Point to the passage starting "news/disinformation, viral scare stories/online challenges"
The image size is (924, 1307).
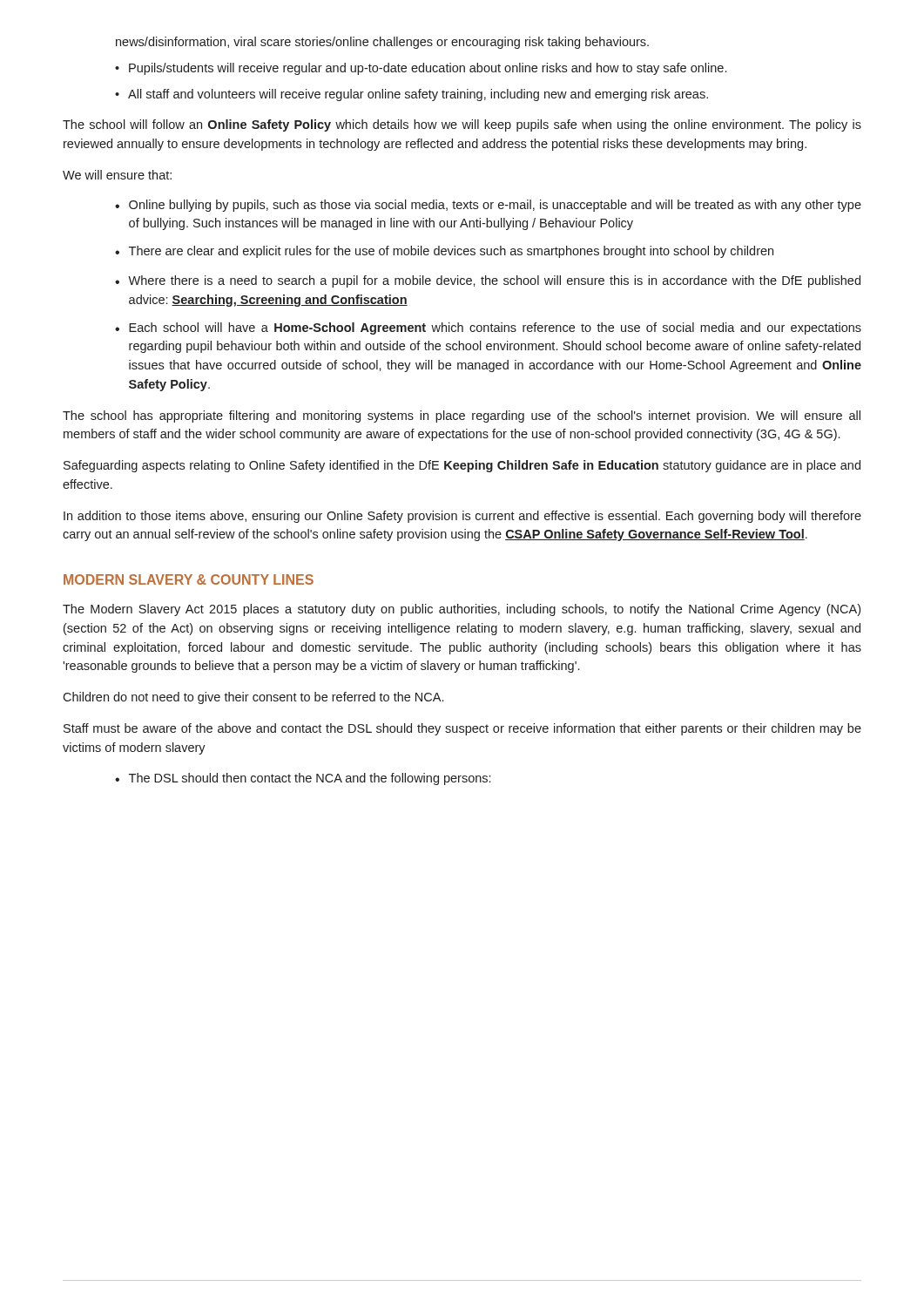382,42
